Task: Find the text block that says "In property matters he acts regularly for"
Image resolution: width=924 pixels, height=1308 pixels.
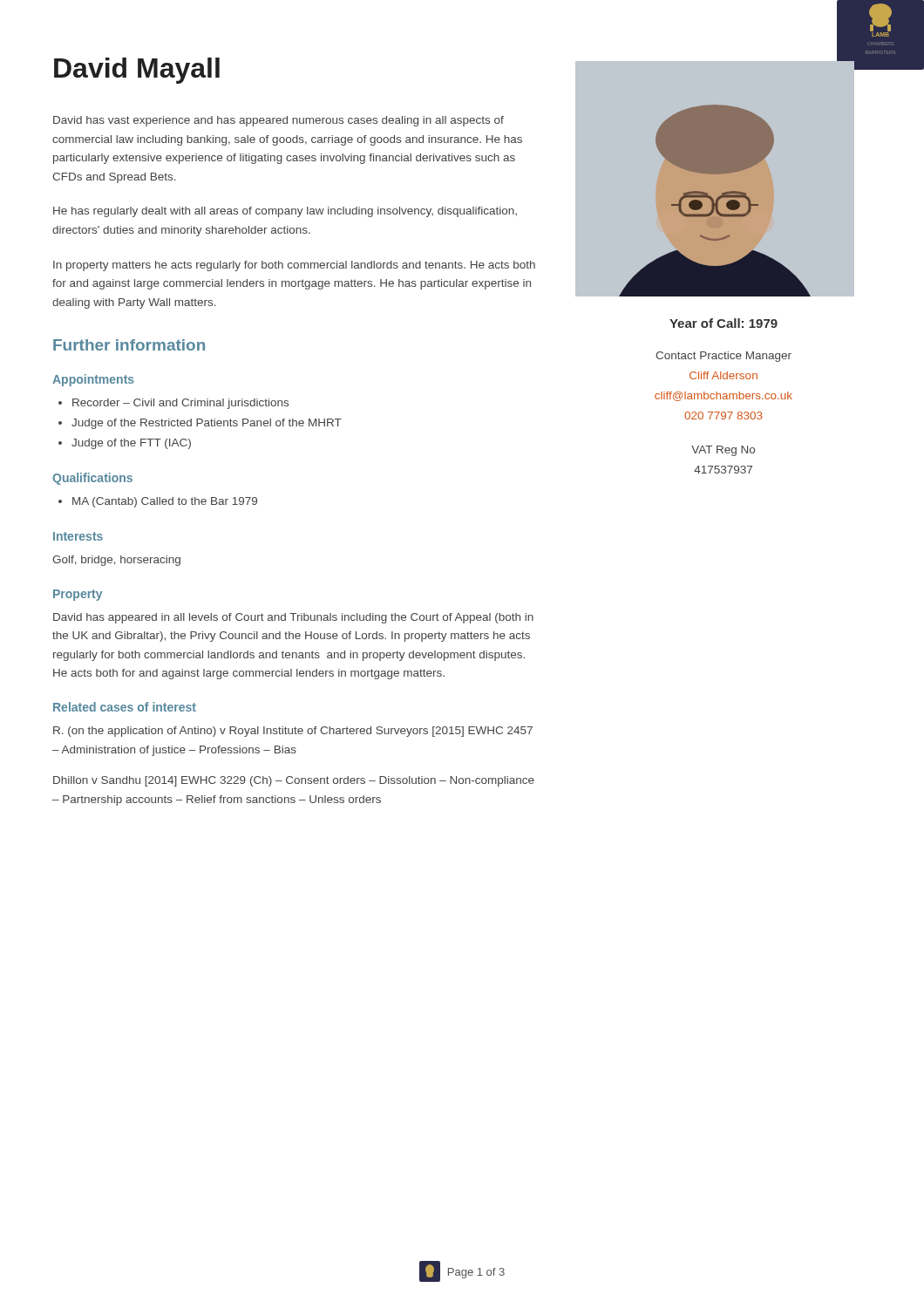Action: coord(294,283)
